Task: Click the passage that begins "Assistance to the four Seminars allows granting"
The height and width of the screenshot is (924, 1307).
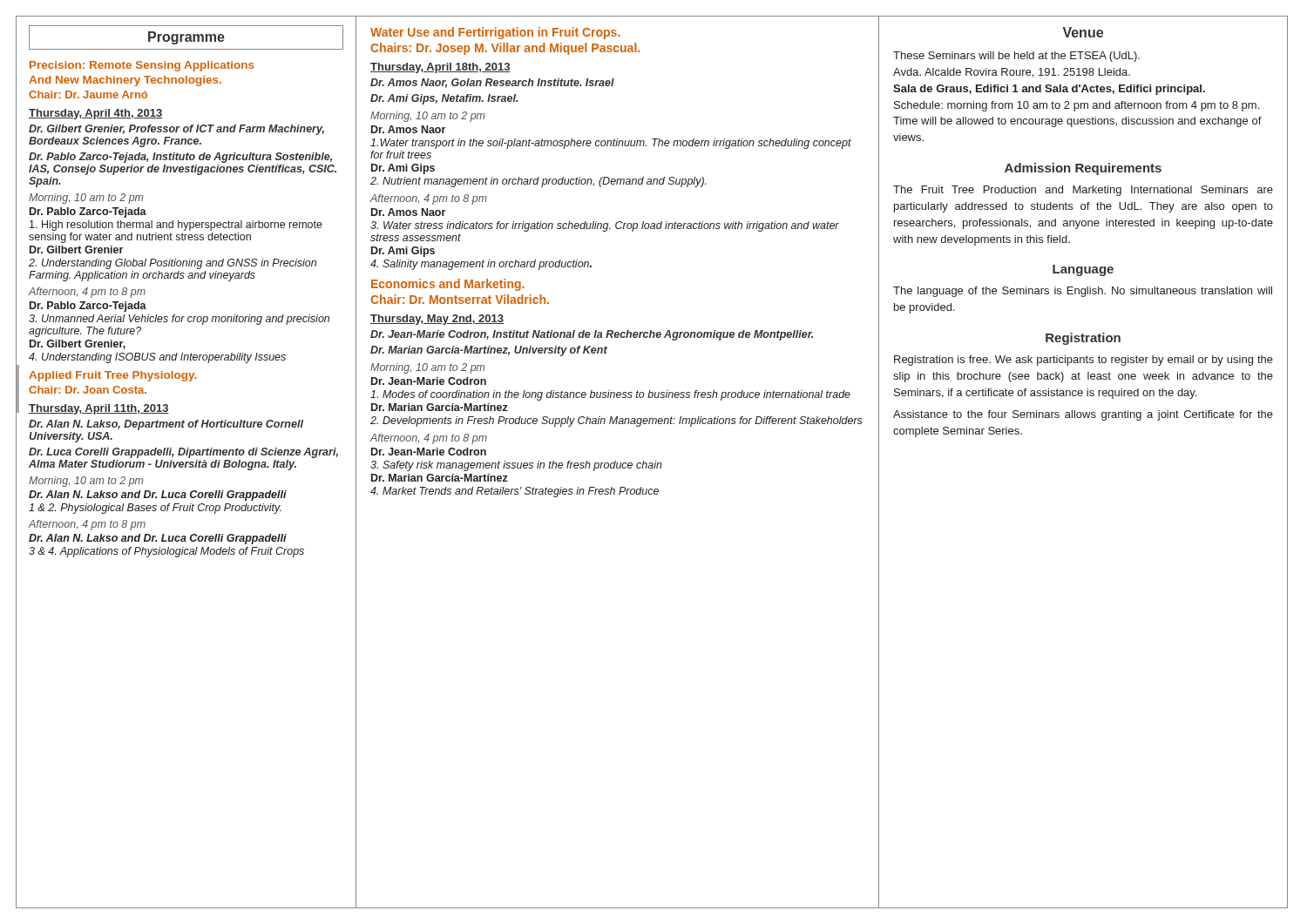Action: pyautogui.click(x=1083, y=423)
